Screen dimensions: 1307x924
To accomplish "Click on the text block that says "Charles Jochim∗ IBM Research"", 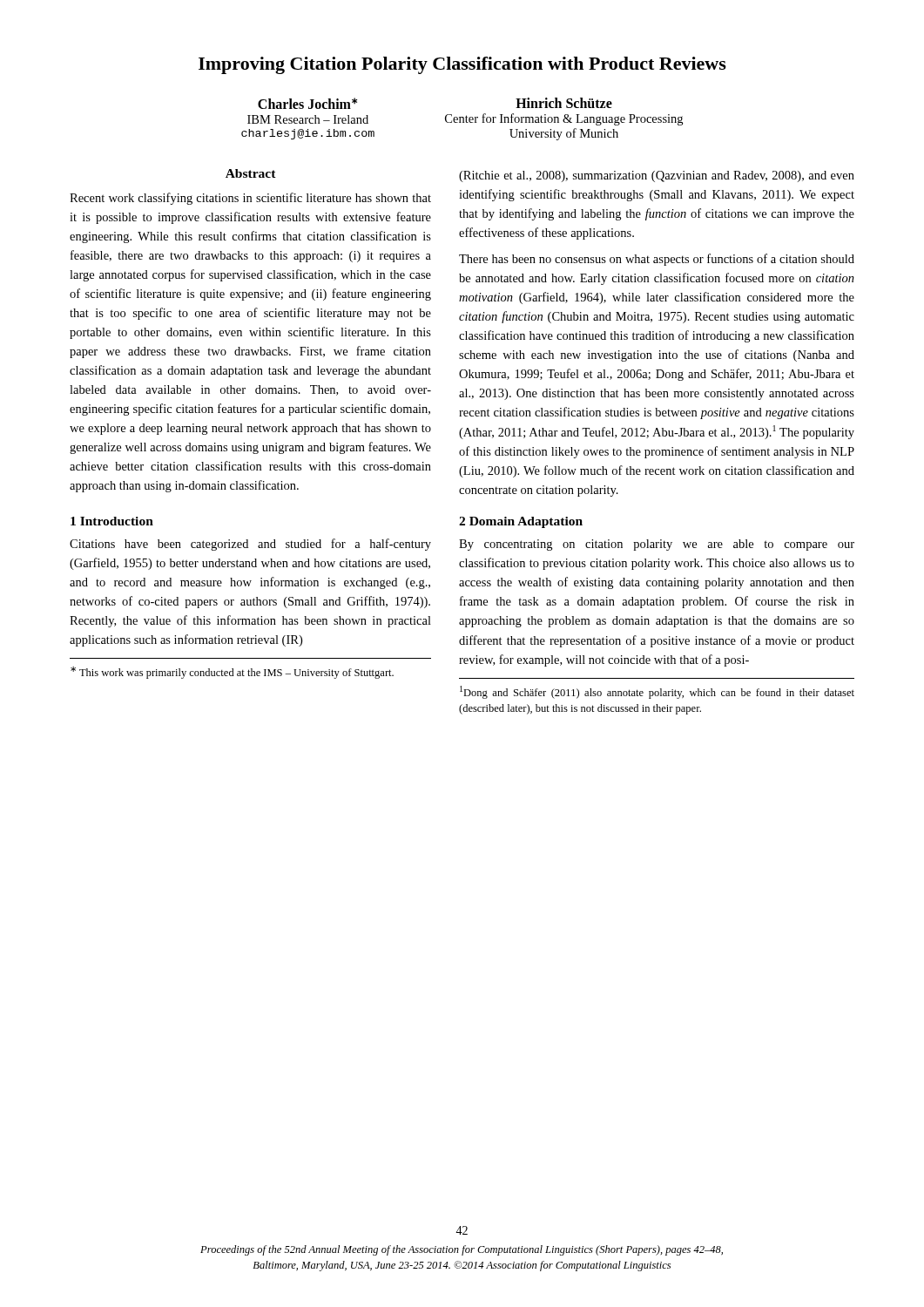I will click(x=308, y=118).
